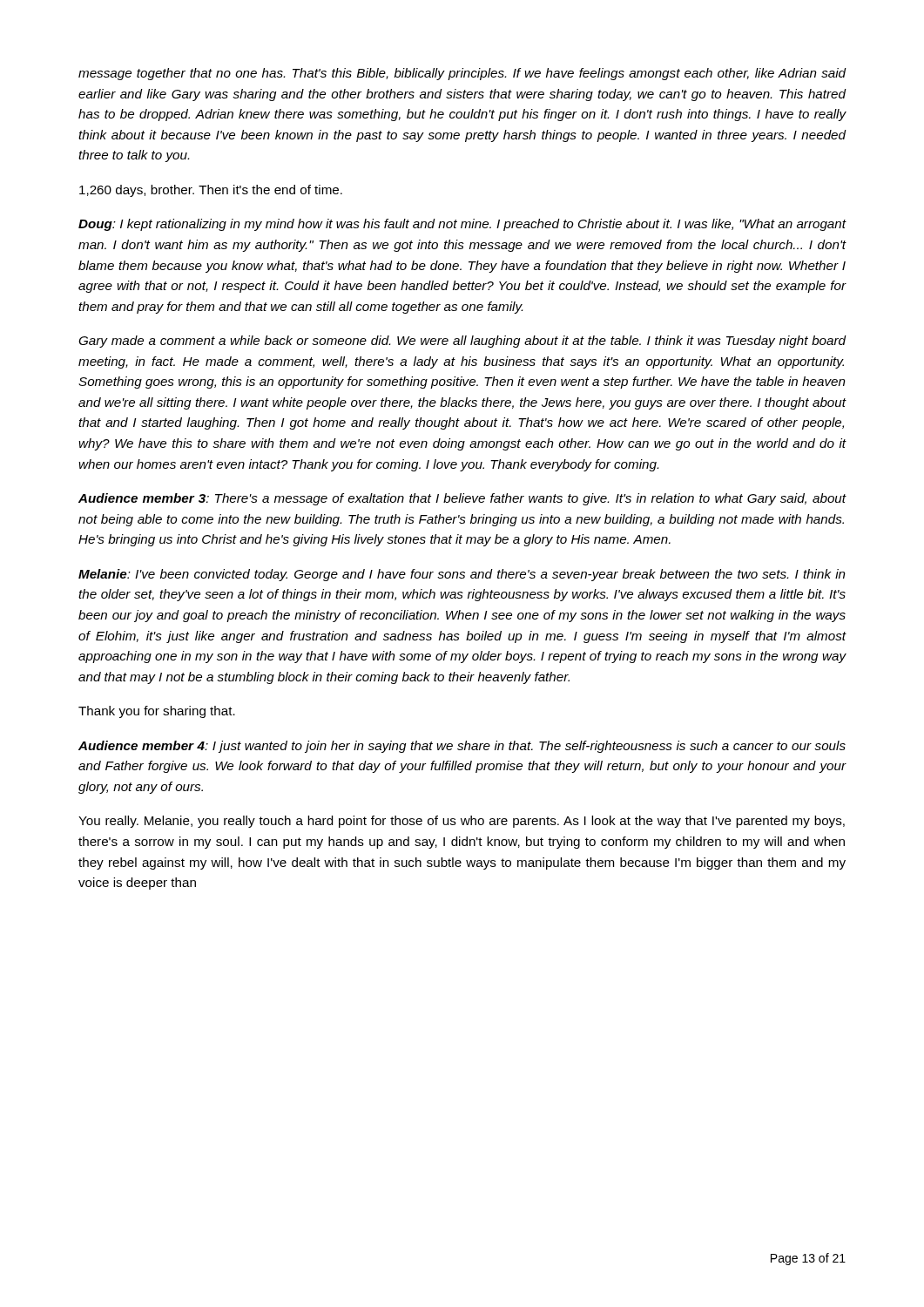Viewport: 924px width, 1307px height.
Task: Click on the text that says "Thank you for sharing that."
Action: pyautogui.click(x=157, y=711)
